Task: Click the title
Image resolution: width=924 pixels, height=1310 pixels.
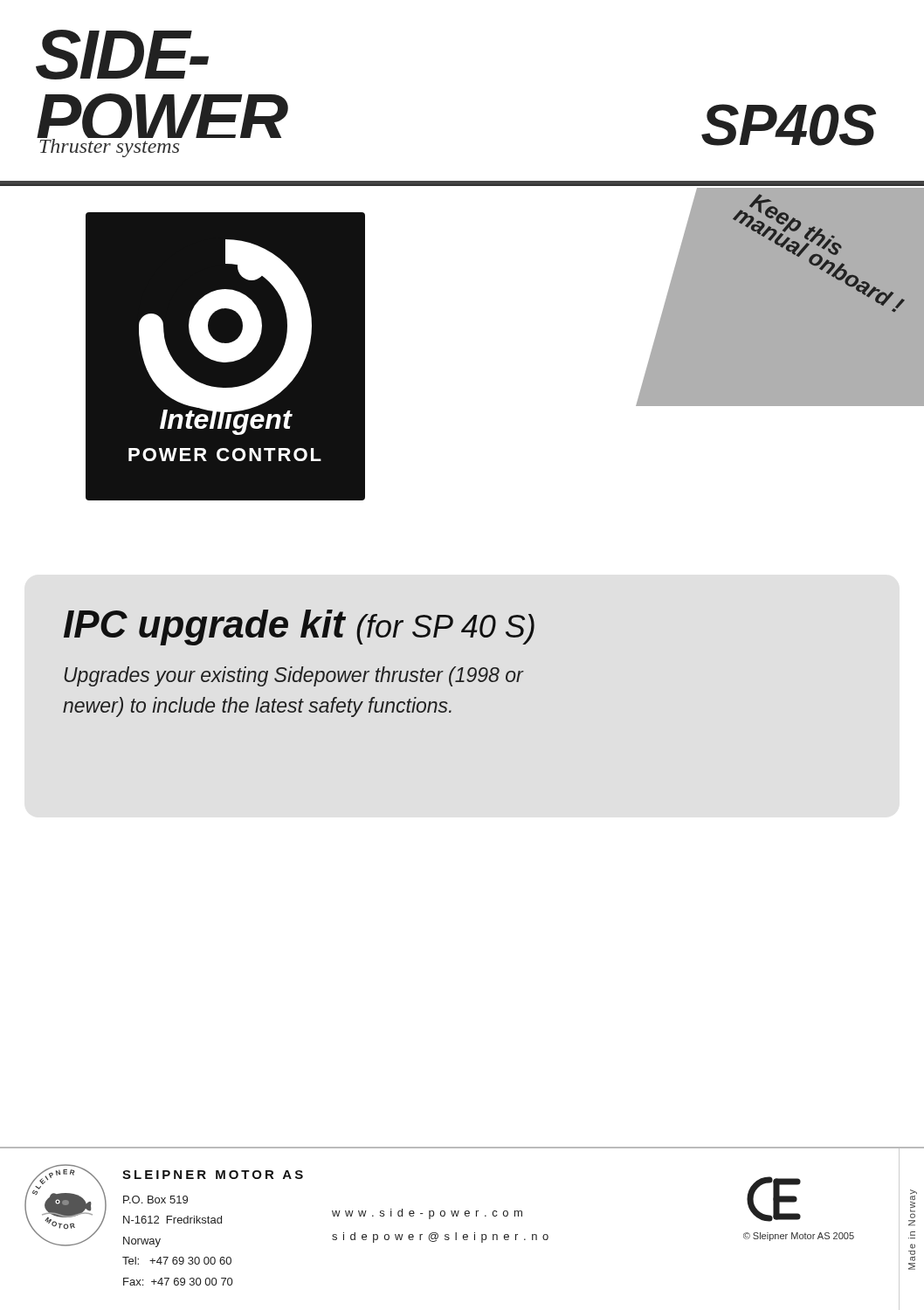Action: pos(788,125)
